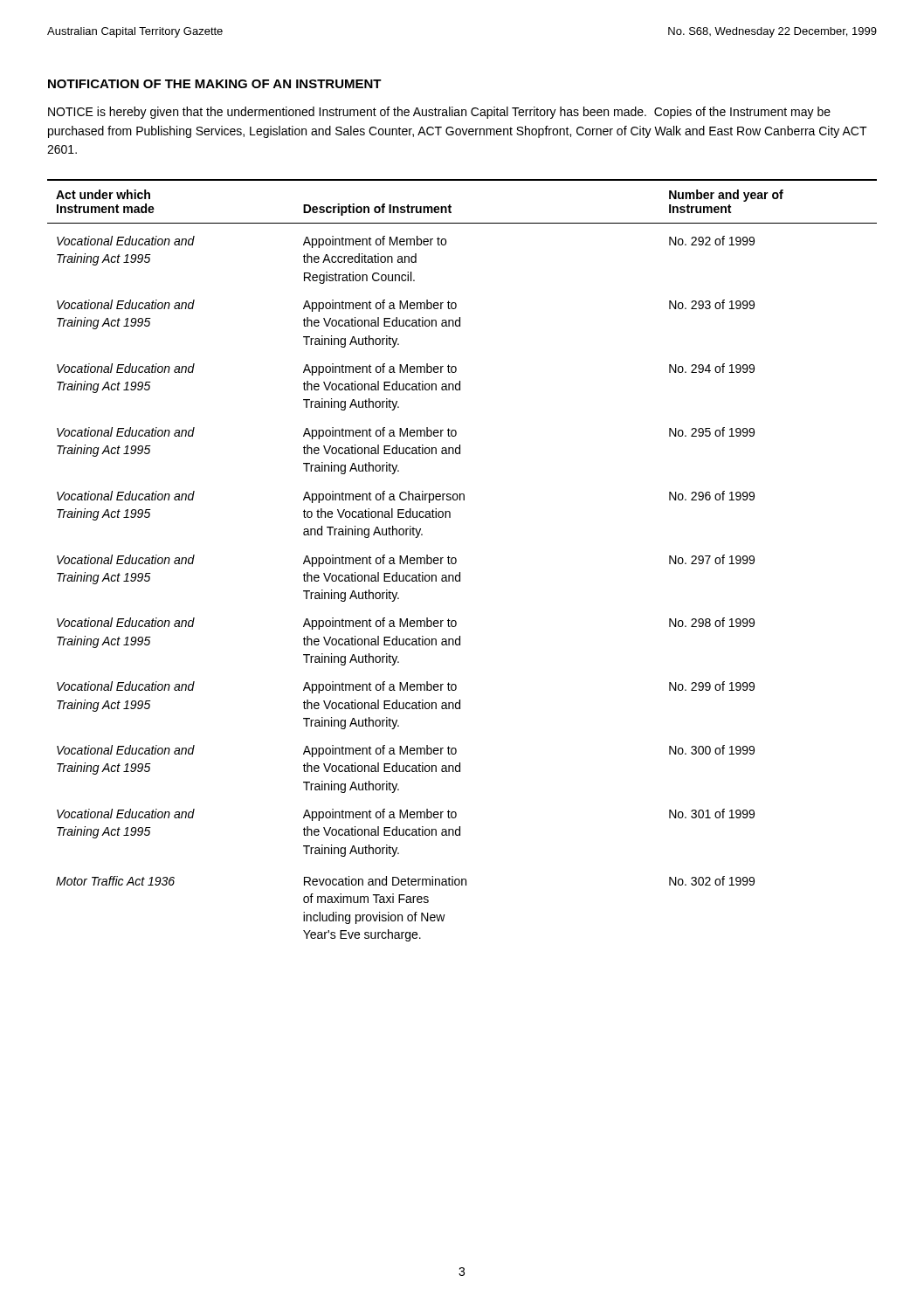This screenshot has height=1310, width=924.
Task: Find the table that mentions "Vocational Education and"
Action: pyautogui.click(x=462, y=566)
